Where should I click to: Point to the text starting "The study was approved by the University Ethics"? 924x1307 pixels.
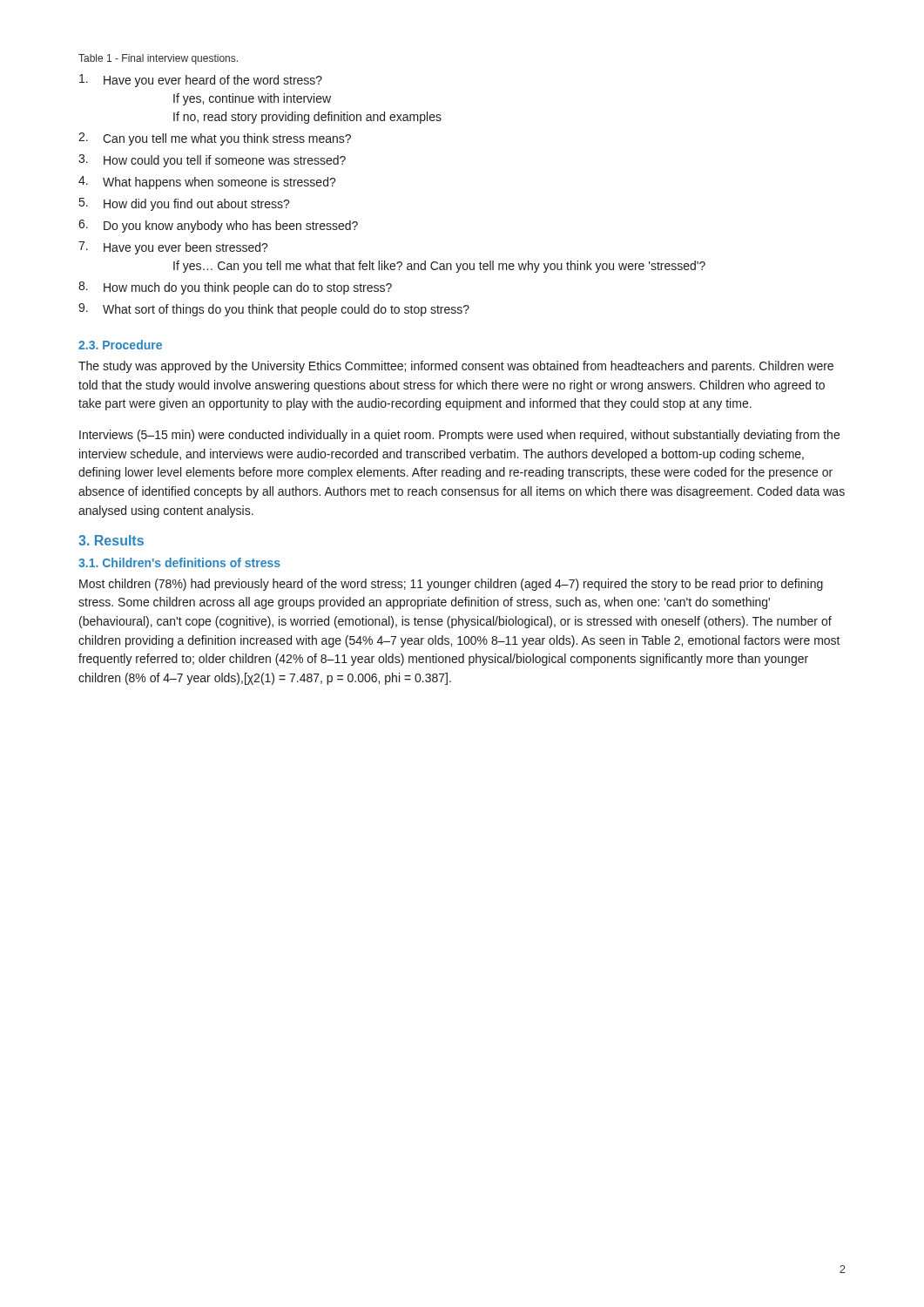[456, 385]
